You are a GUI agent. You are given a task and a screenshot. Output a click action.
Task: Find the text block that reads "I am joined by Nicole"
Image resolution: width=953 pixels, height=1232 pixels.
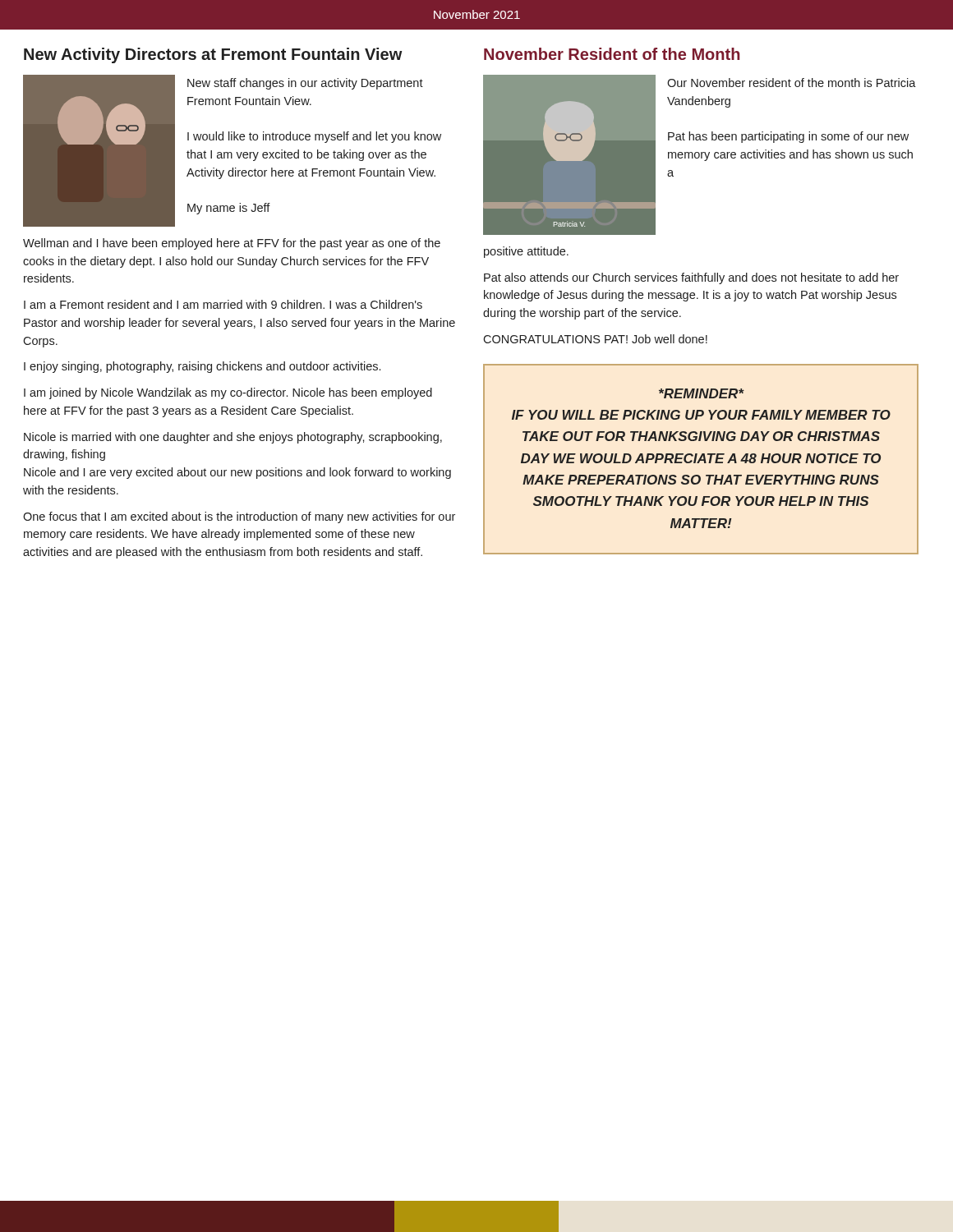(228, 402)
